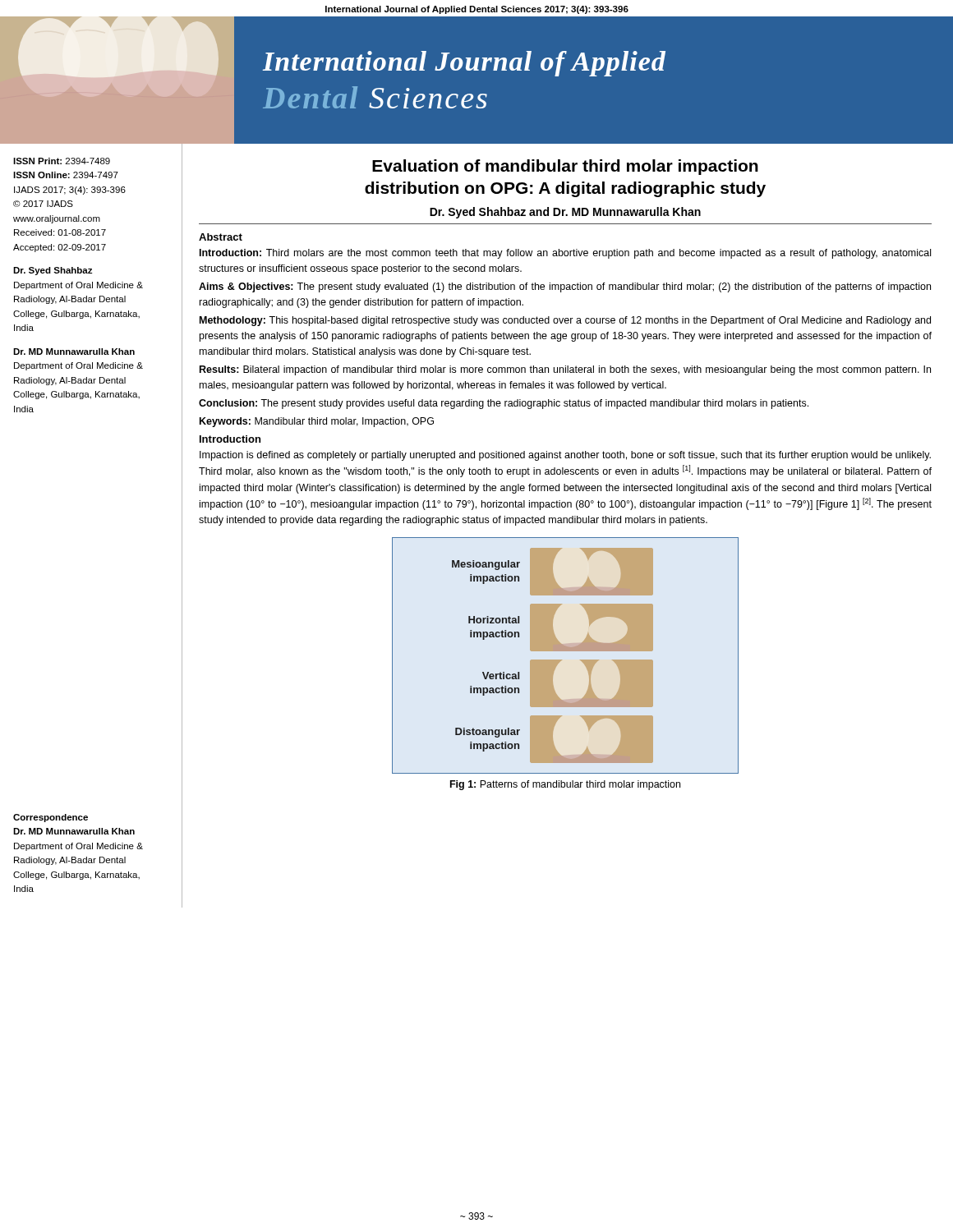The height and width of the screenshot is (1232, 953).
Task: Point to the block beginning "Dr. Syed Shahbaz and Dr."
Action: 565,212
